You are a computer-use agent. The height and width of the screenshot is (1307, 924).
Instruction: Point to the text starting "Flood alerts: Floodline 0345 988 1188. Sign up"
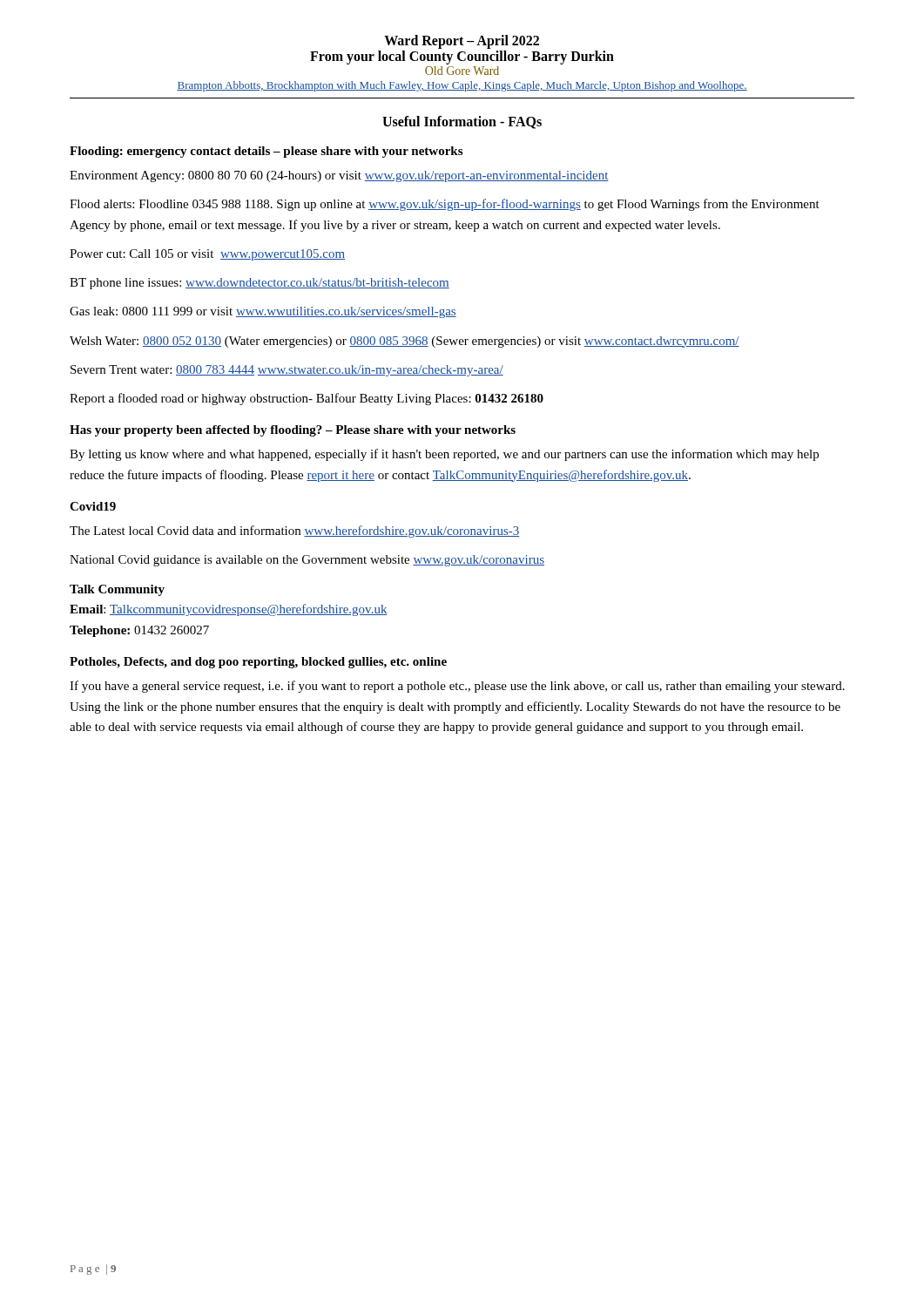444,214
